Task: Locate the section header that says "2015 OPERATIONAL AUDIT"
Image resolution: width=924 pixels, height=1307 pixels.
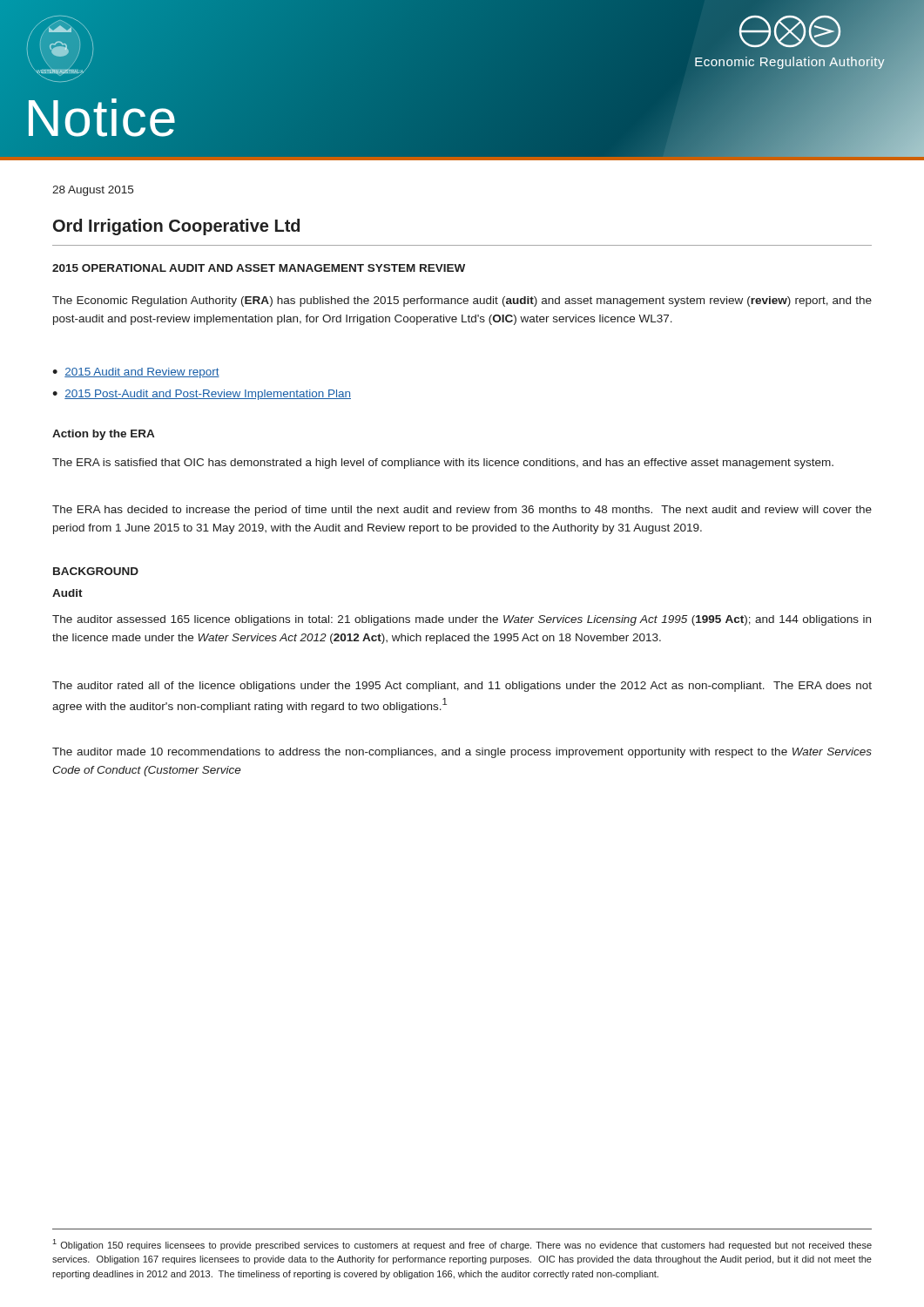Action: point(259,268)
